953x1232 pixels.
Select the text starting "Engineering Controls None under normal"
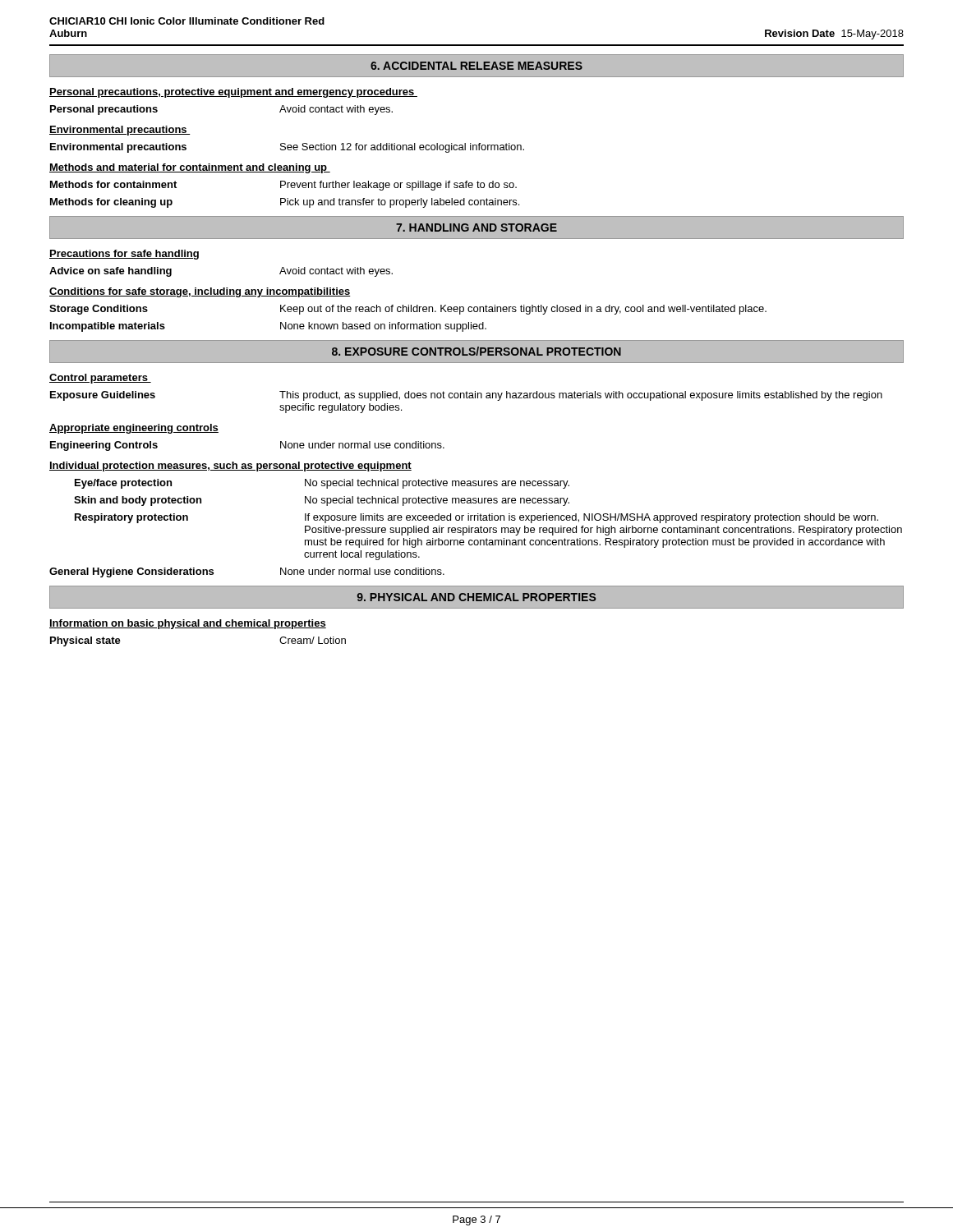[x=105, y=446]
